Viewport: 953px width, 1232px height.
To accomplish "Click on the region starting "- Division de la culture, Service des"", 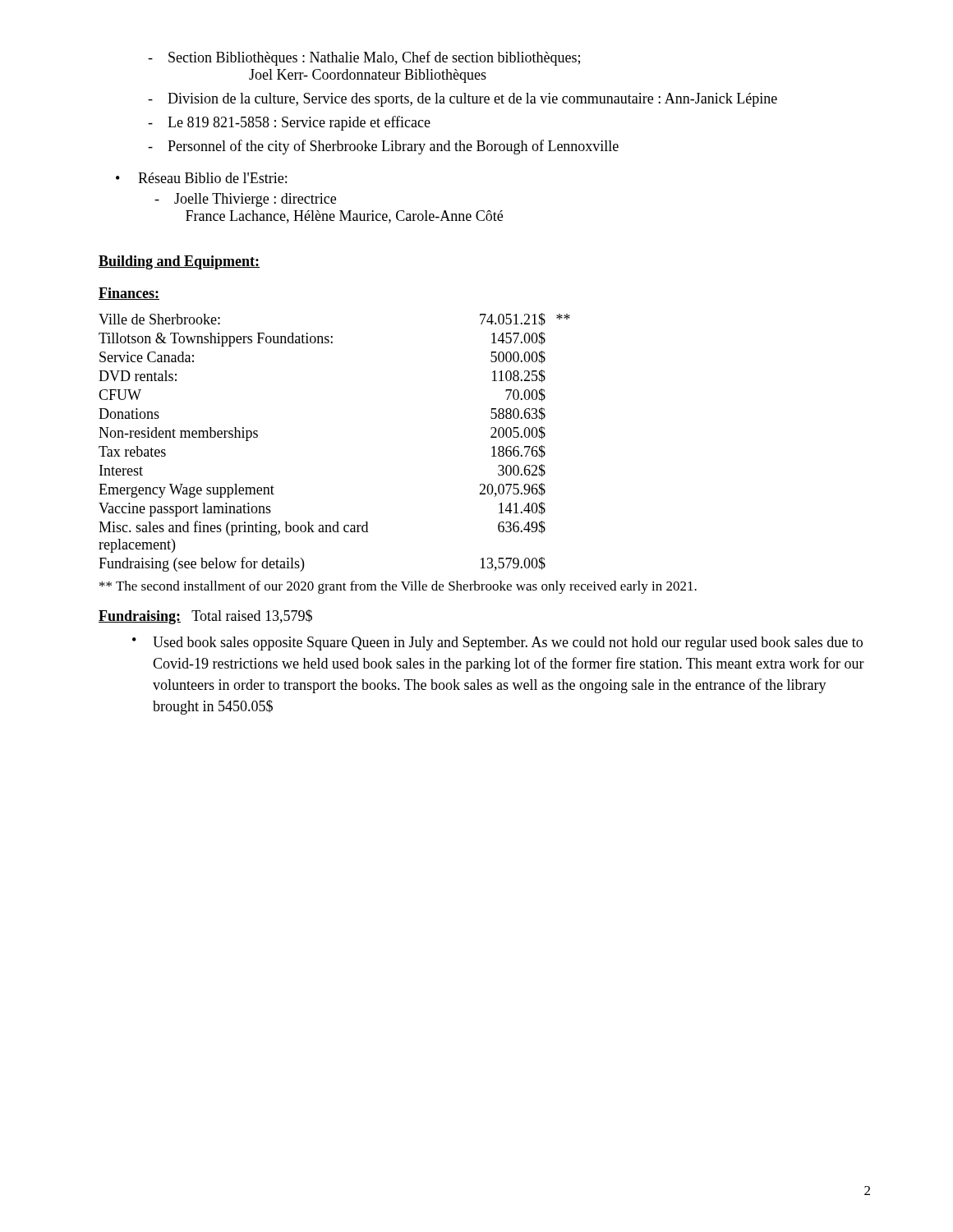I will 509,99.
